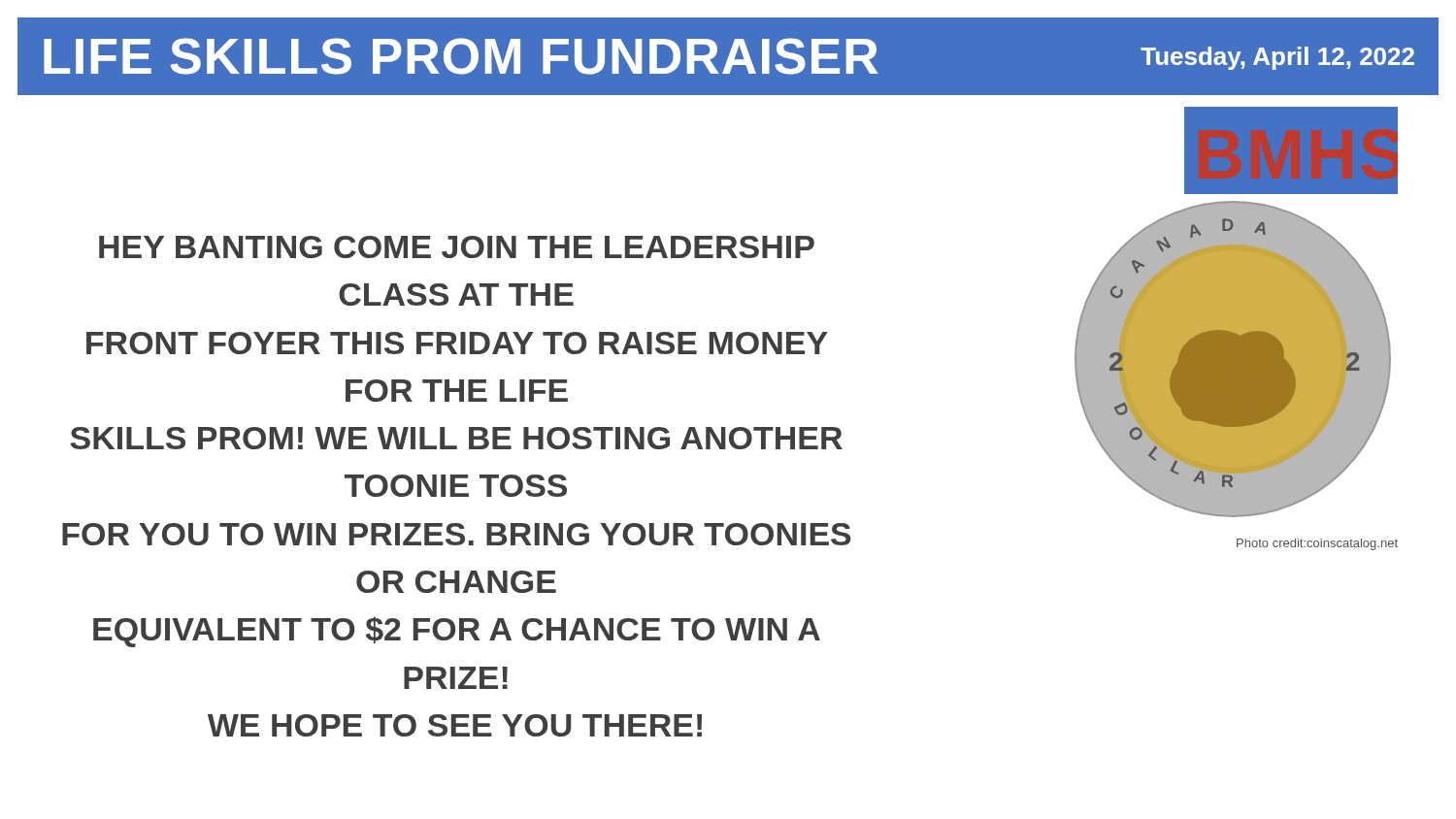This screenshot has width=1456, height=819.
Task: Find the text block starting "LIFE SKILLS PROM FUNDRAISER"
Action: tap(460, 56)
